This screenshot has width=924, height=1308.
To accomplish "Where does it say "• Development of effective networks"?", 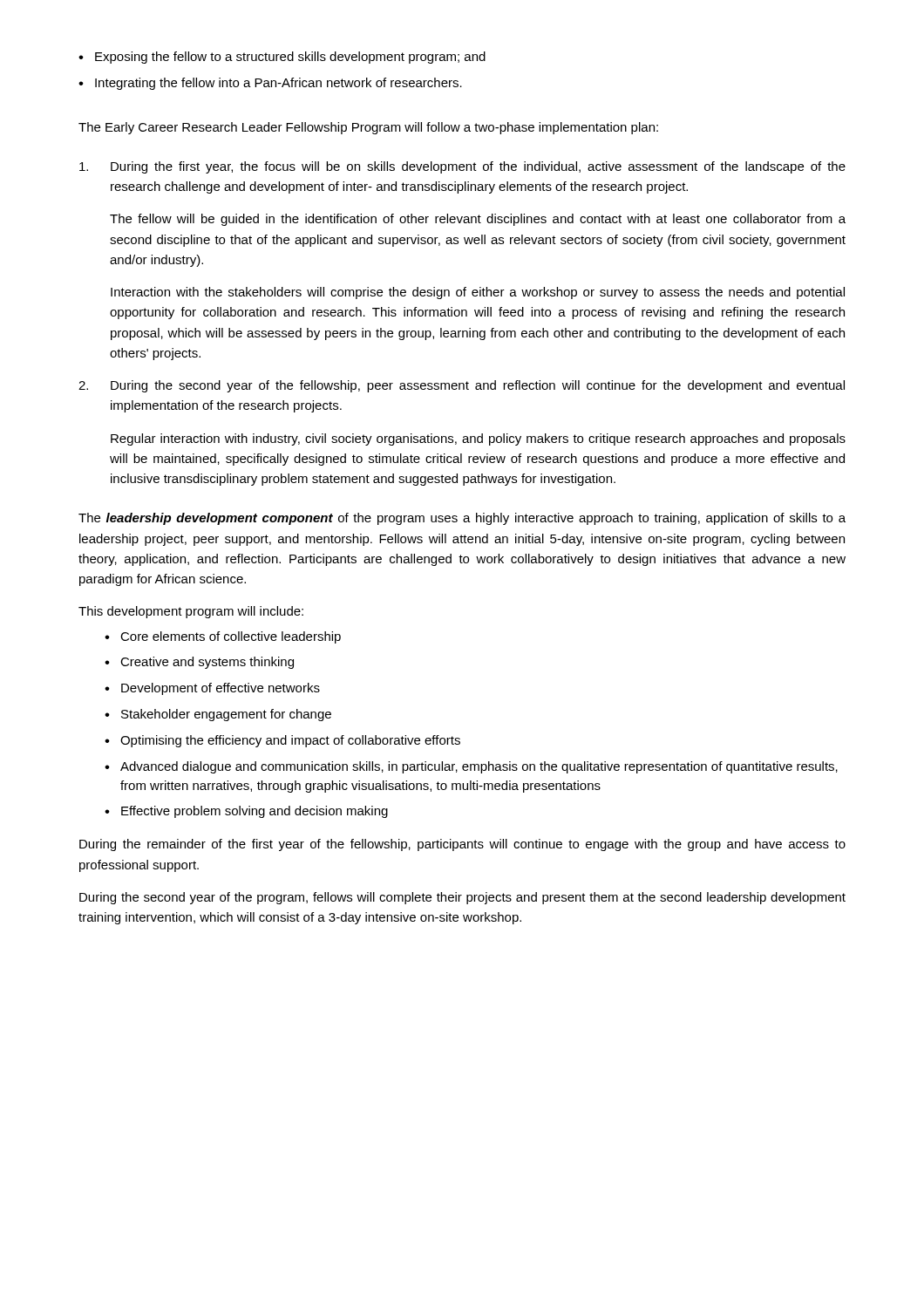I will (212, 689).
